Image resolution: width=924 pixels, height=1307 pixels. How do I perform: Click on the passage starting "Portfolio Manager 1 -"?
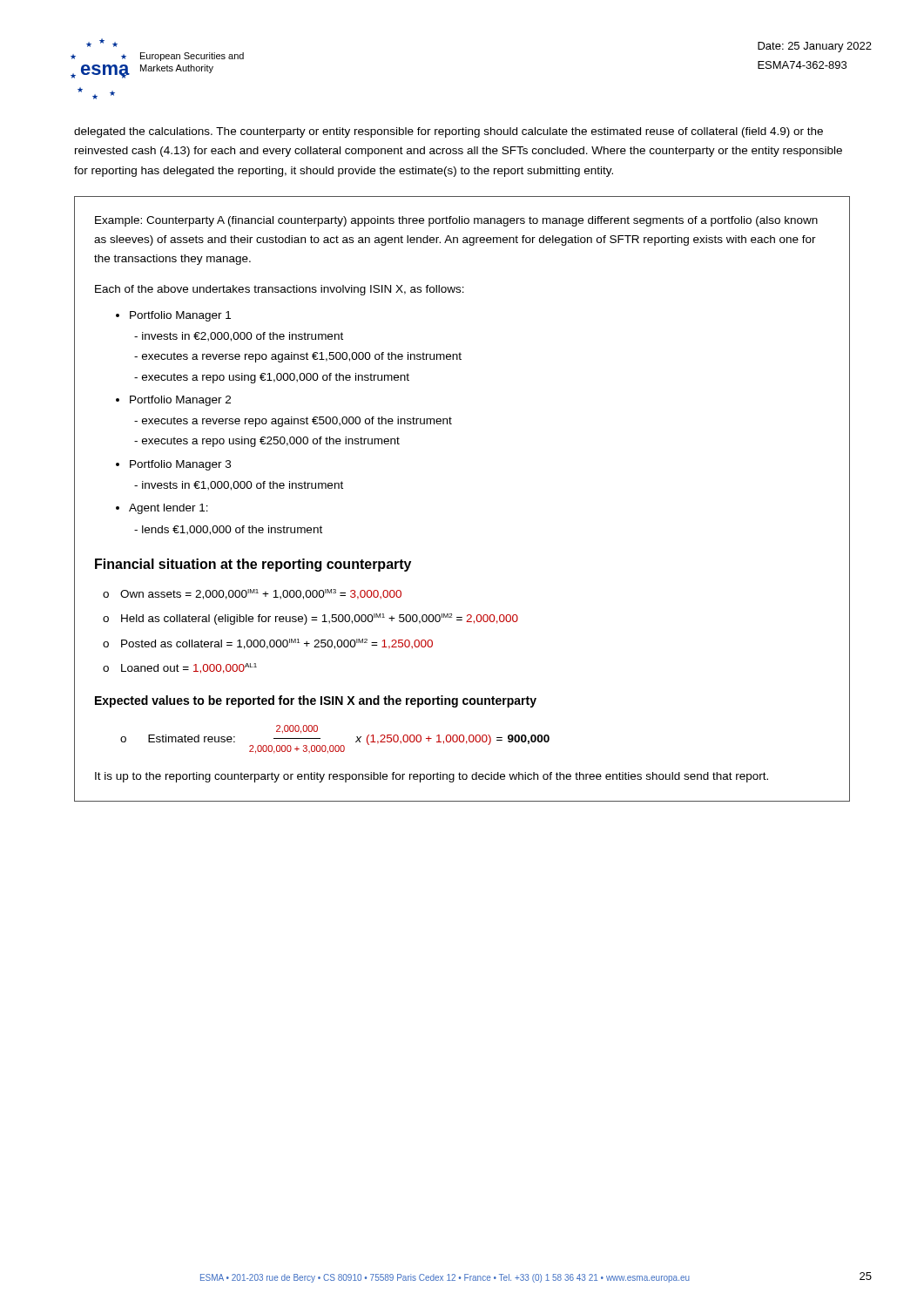[180, 316]
